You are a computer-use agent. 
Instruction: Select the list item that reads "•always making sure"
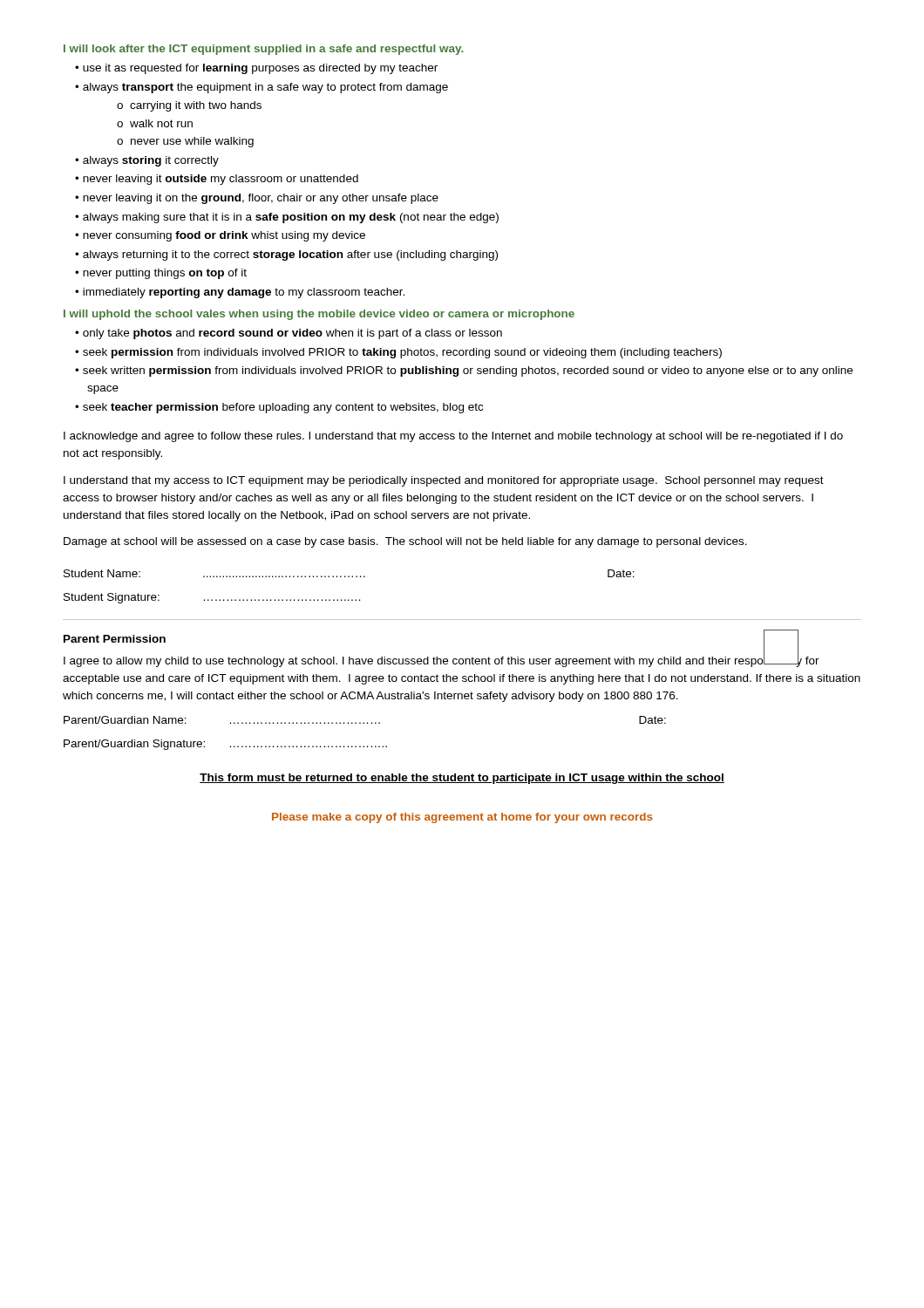293,216
